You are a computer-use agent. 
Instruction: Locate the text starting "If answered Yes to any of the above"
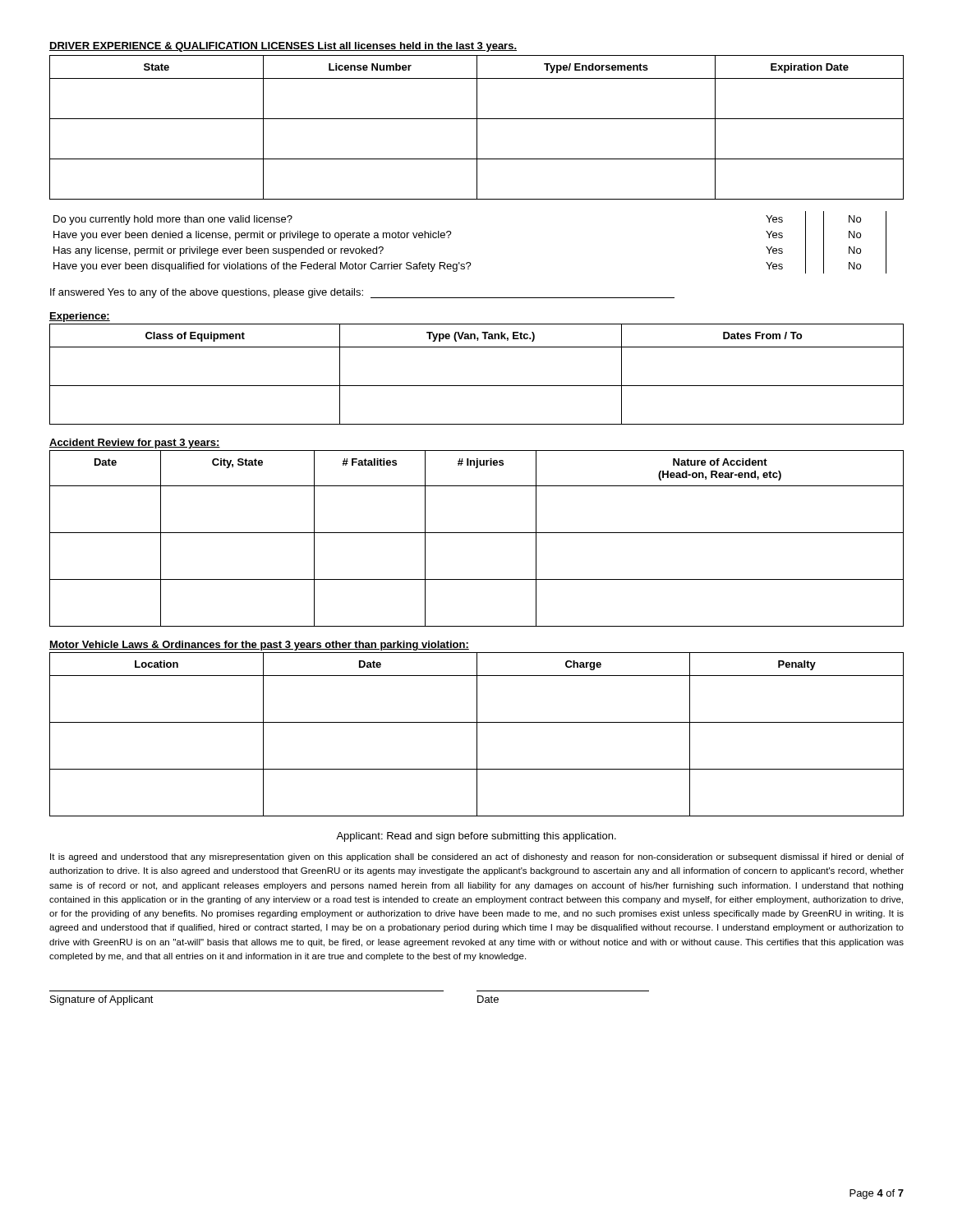[x=362, y=292]
